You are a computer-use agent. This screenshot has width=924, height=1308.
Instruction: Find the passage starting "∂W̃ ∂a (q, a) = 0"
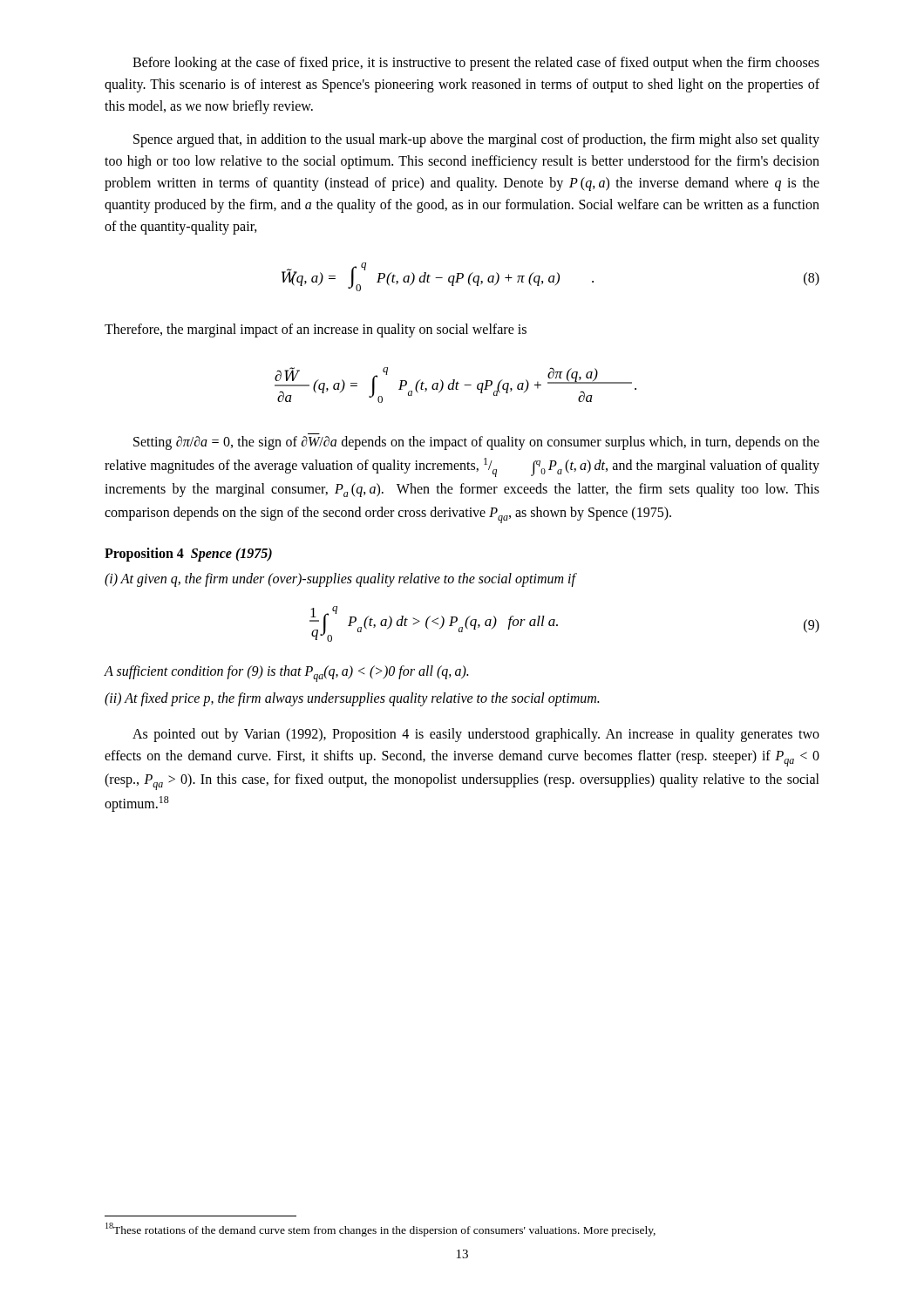[462, 387]
